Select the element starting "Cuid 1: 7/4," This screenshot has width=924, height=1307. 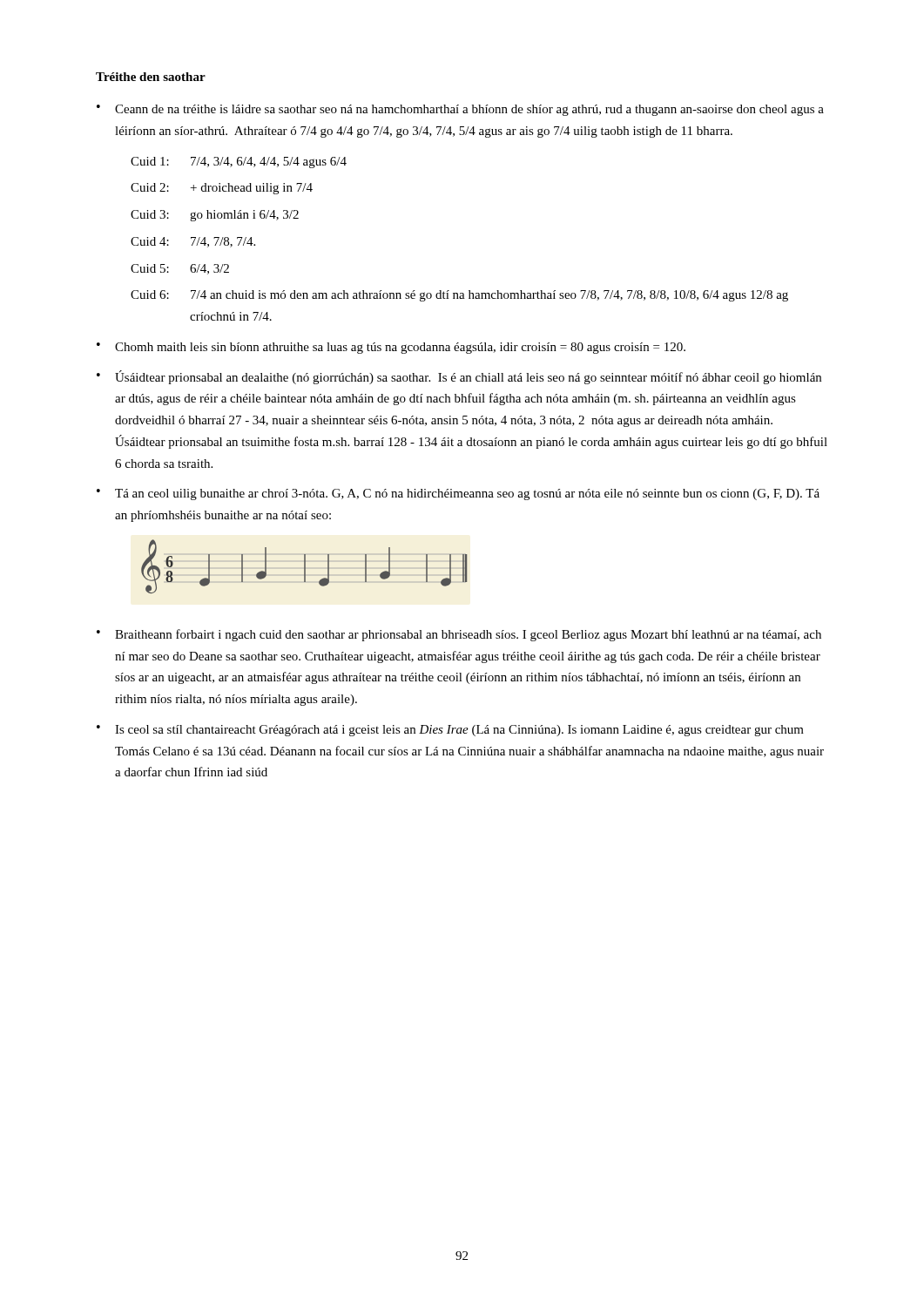[x=239, y=161]
